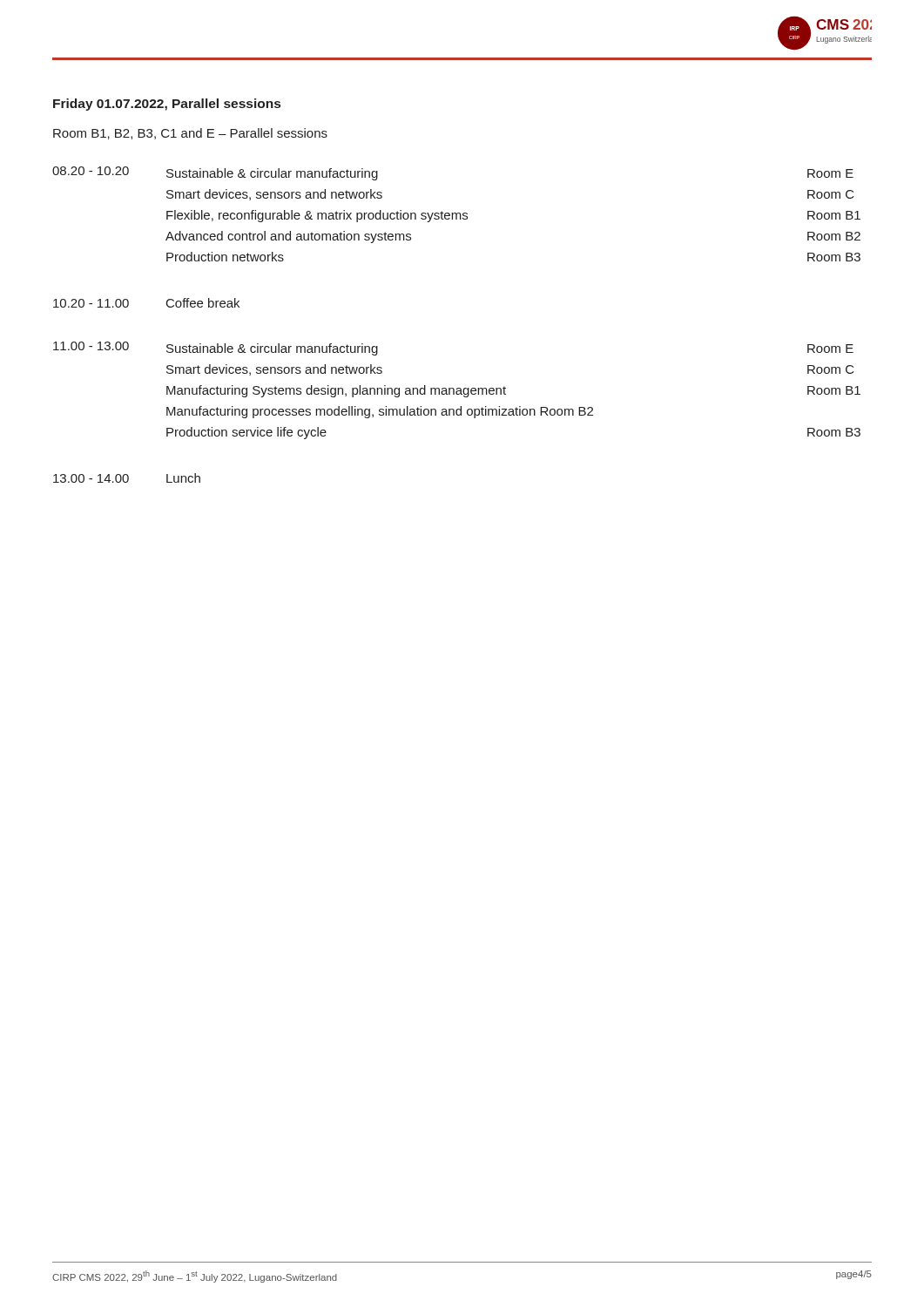Click on the text block starting "08.20 - 10.20"
The height and width of the screenshot is (1307, 924).
point(462,215)
